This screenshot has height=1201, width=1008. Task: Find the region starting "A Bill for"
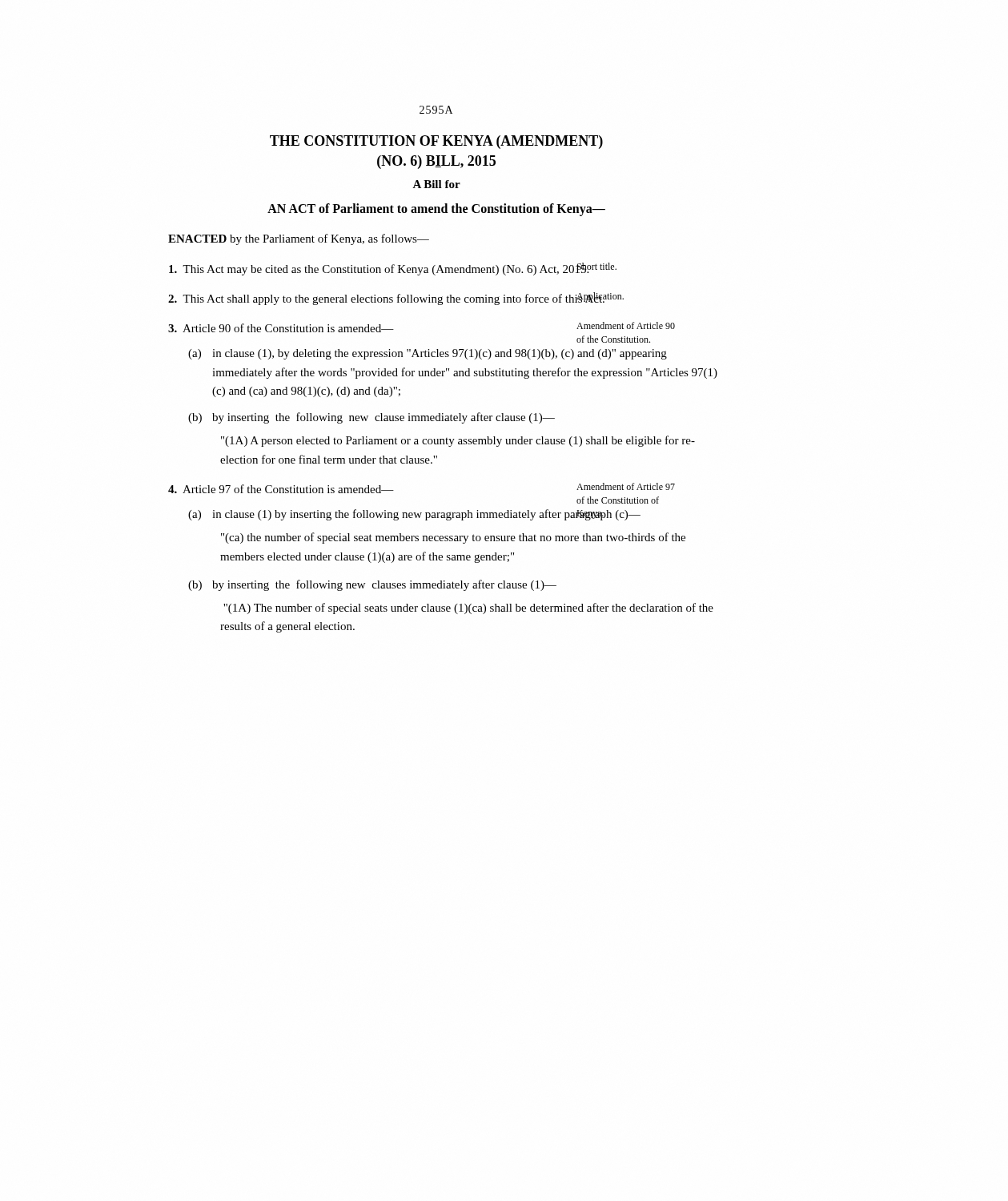coord(436,184)
